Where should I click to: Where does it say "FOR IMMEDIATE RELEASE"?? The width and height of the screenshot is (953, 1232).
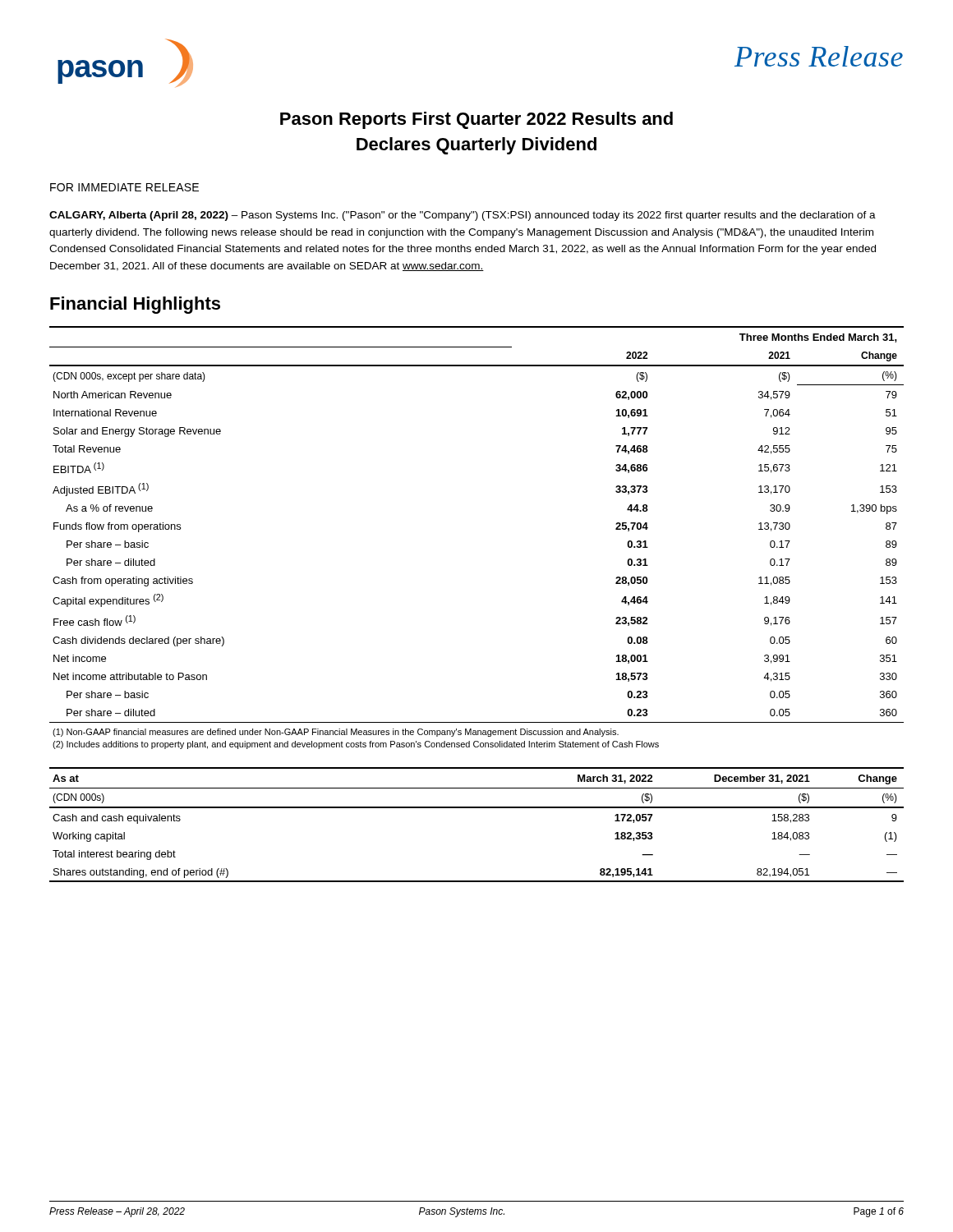(124, 187)
